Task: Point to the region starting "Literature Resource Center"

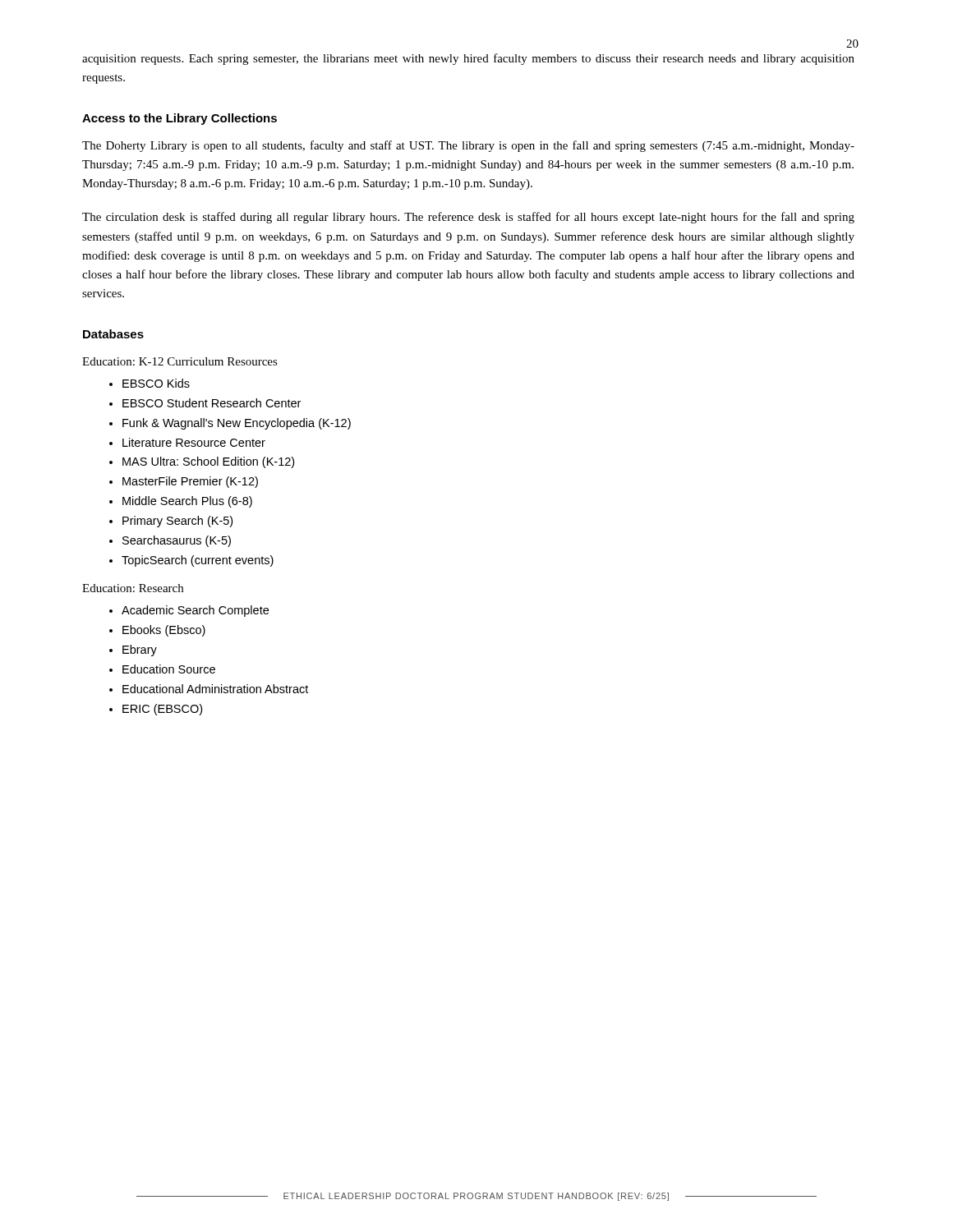Action: coord(193,442)
